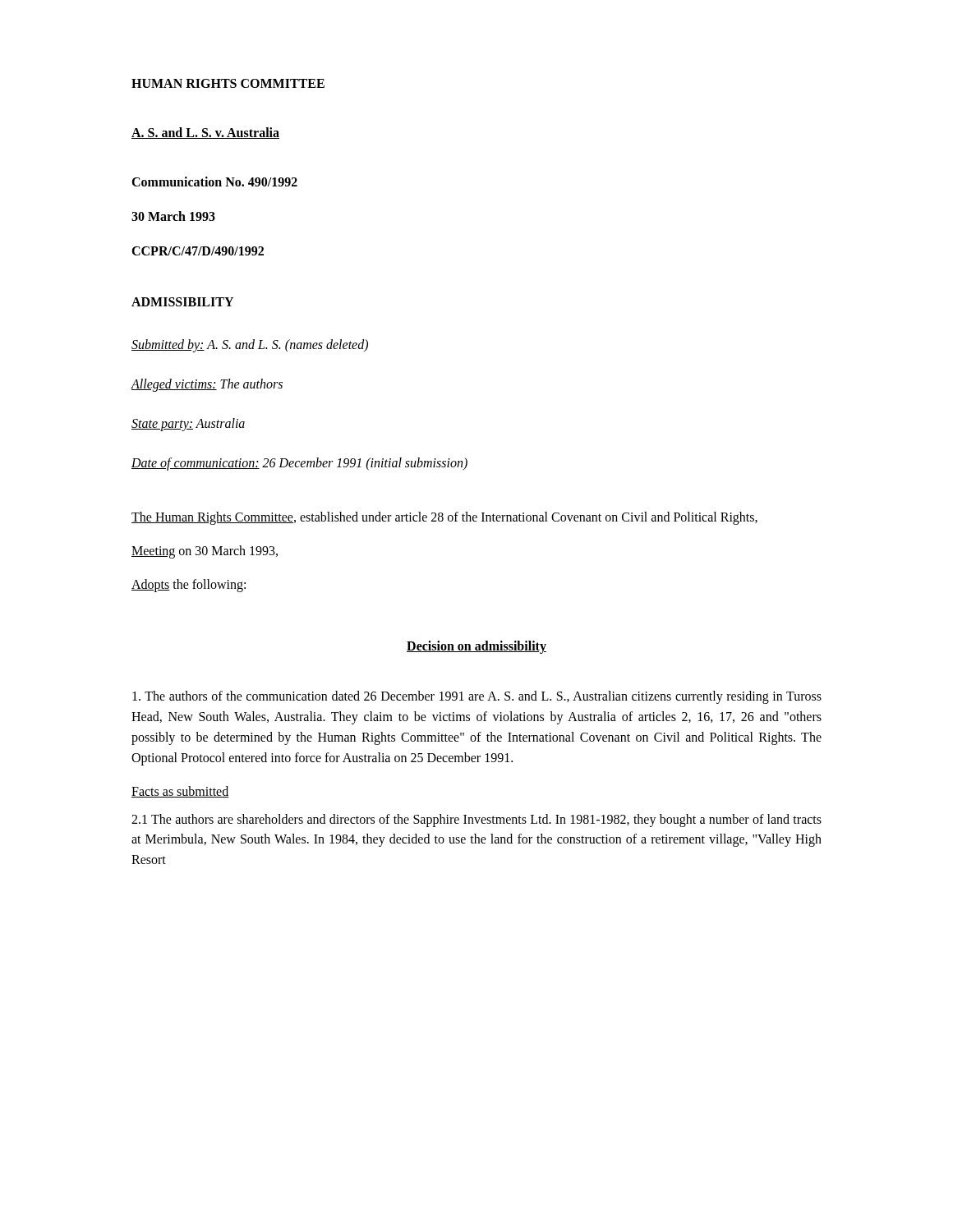Find the passage starting "A. S. and L."
The height and width of the screenshot is (1232, 953).
point(205,133)
